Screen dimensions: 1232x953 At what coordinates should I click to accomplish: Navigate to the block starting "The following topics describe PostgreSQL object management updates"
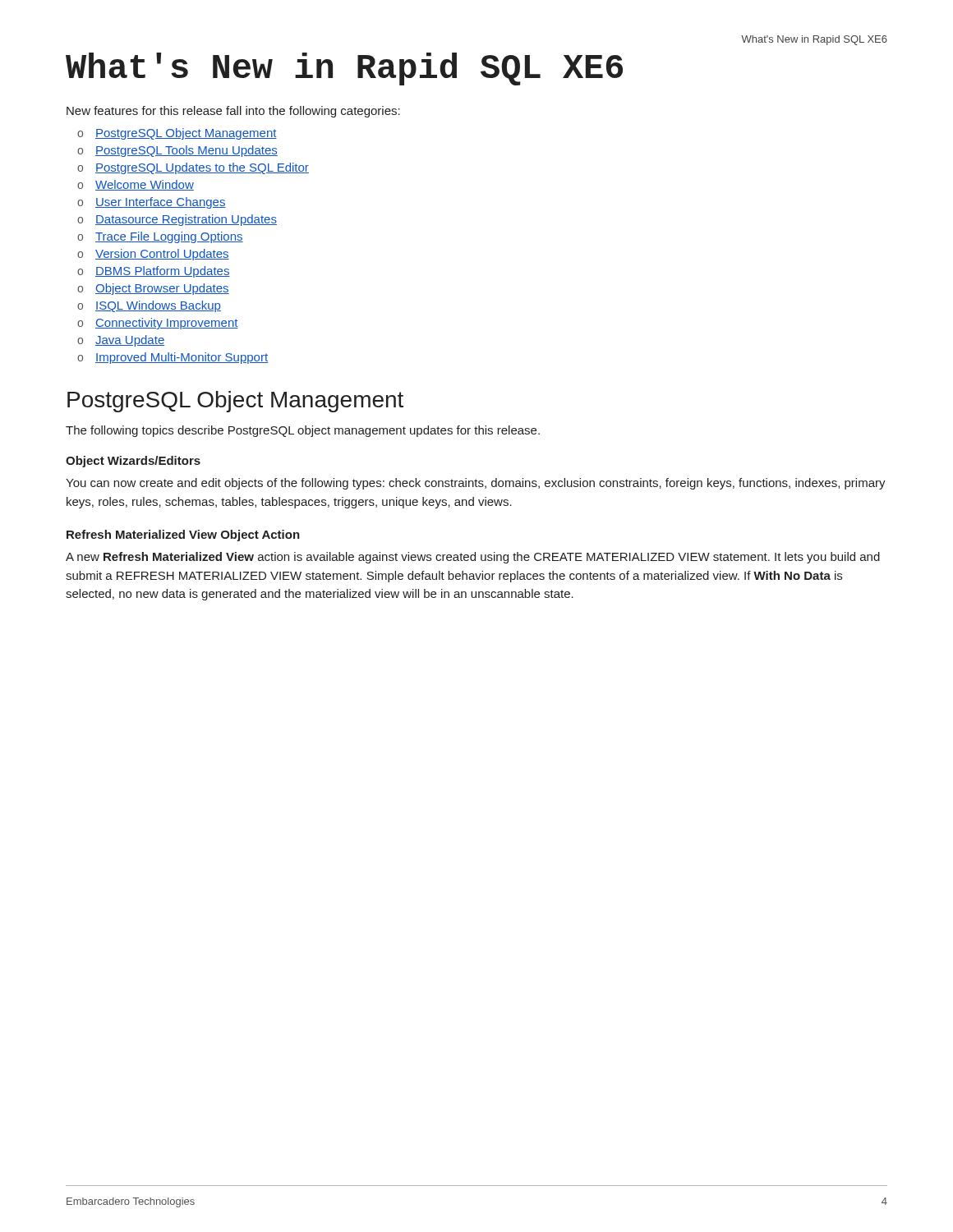[x=303, y=430]
